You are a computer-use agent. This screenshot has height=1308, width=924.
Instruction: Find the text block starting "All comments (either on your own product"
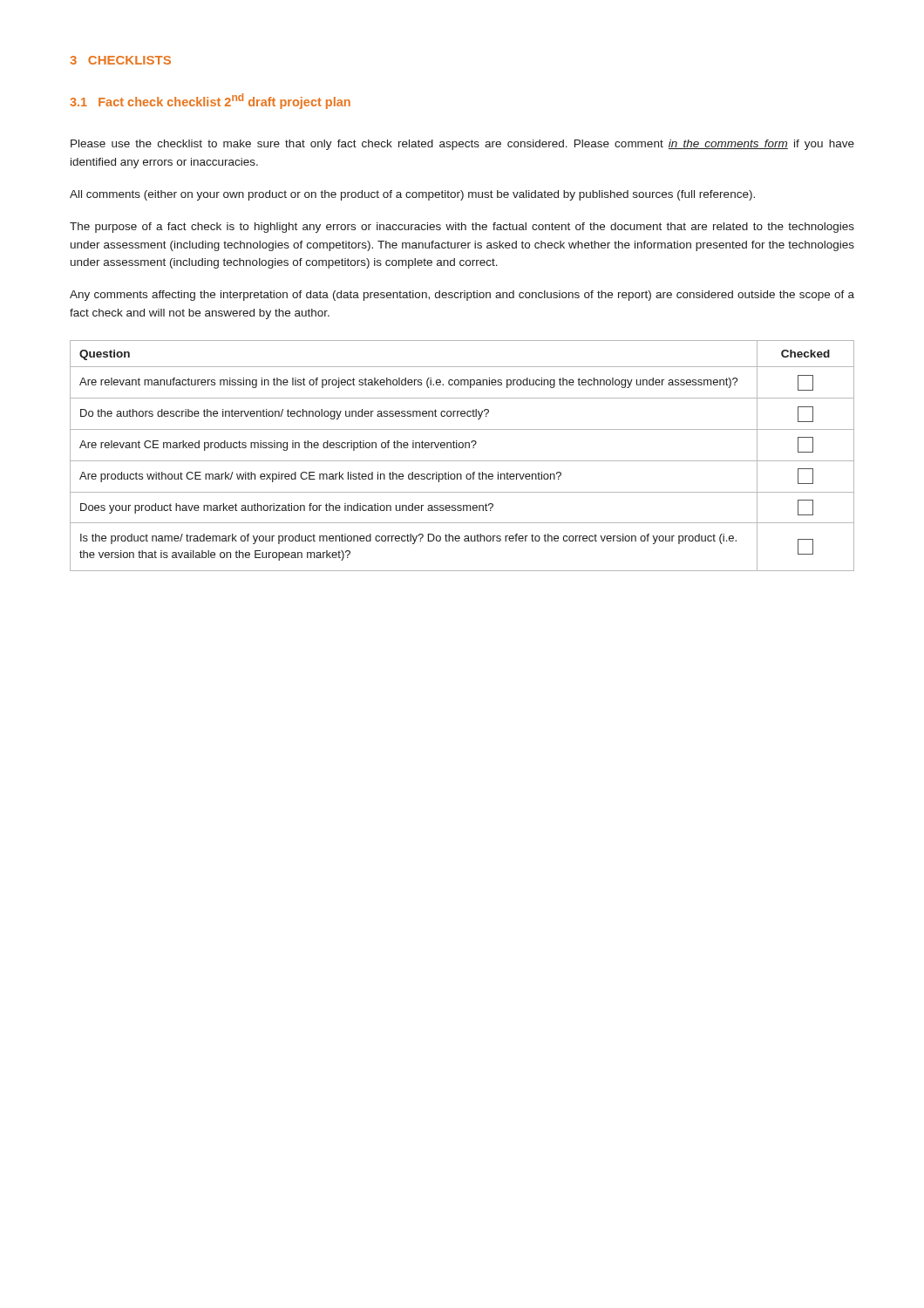click(413, 194)
